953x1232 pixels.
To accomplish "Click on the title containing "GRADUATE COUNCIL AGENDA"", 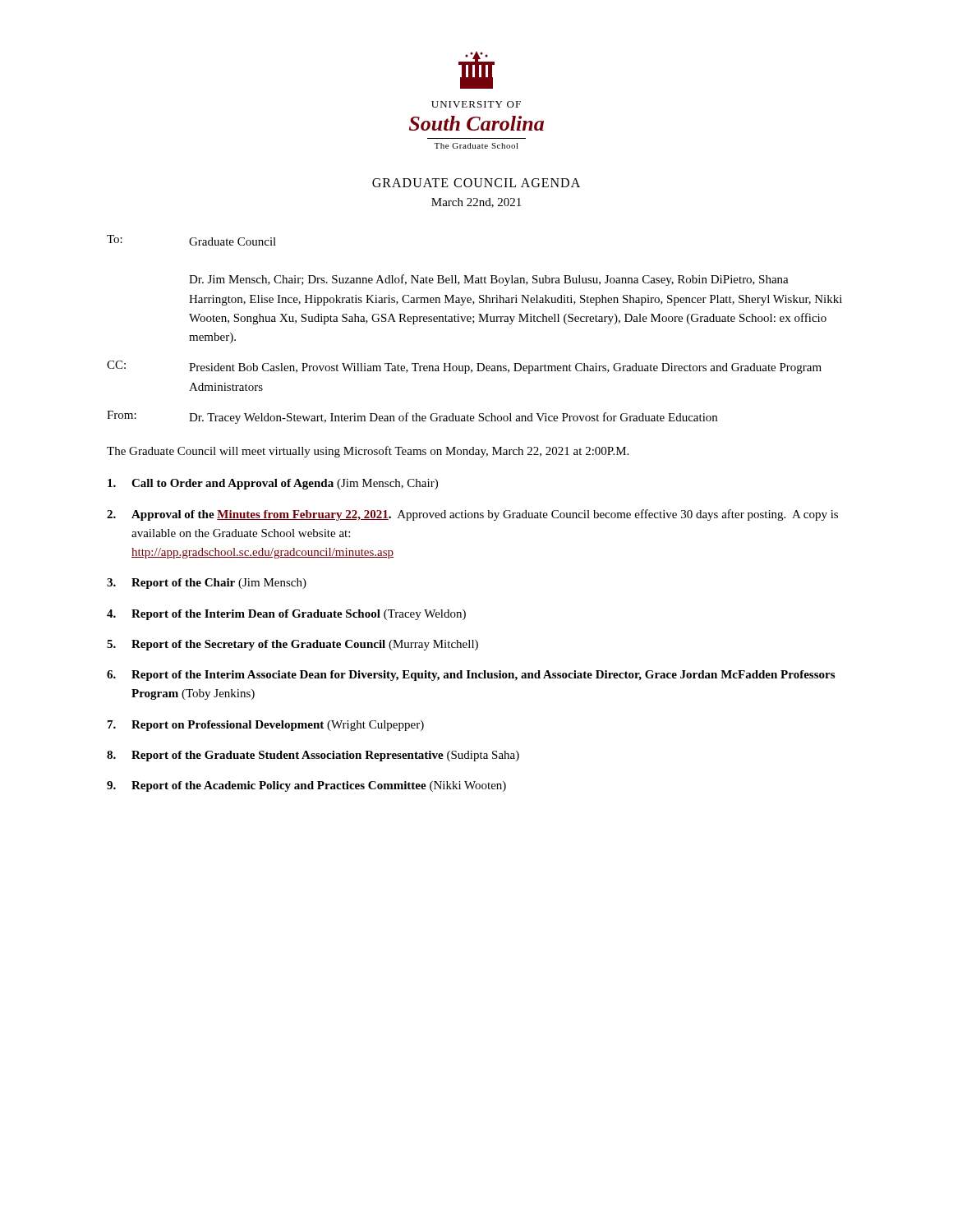I will [476, 183].
